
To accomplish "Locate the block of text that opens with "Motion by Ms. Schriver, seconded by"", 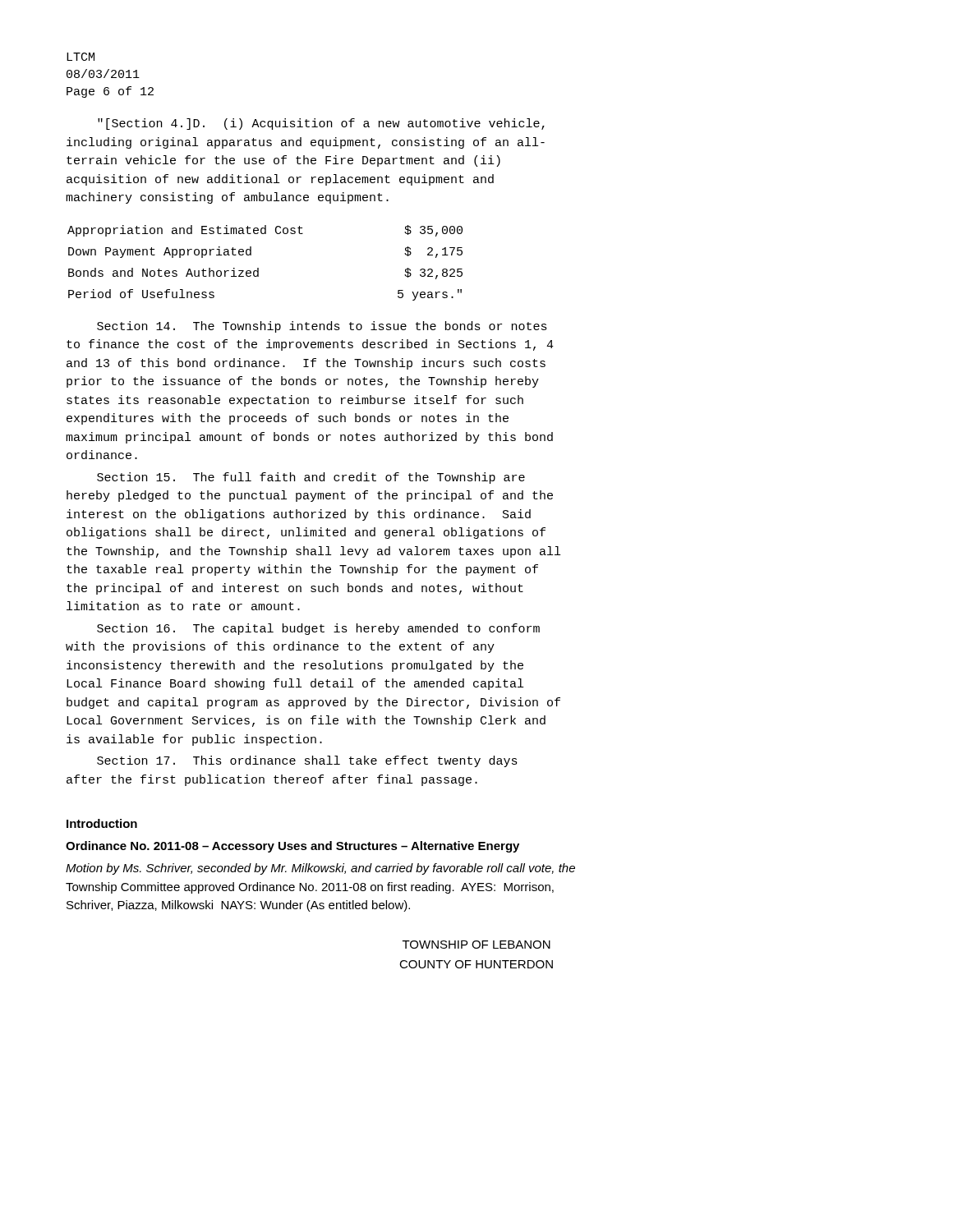I will [321, 886].
